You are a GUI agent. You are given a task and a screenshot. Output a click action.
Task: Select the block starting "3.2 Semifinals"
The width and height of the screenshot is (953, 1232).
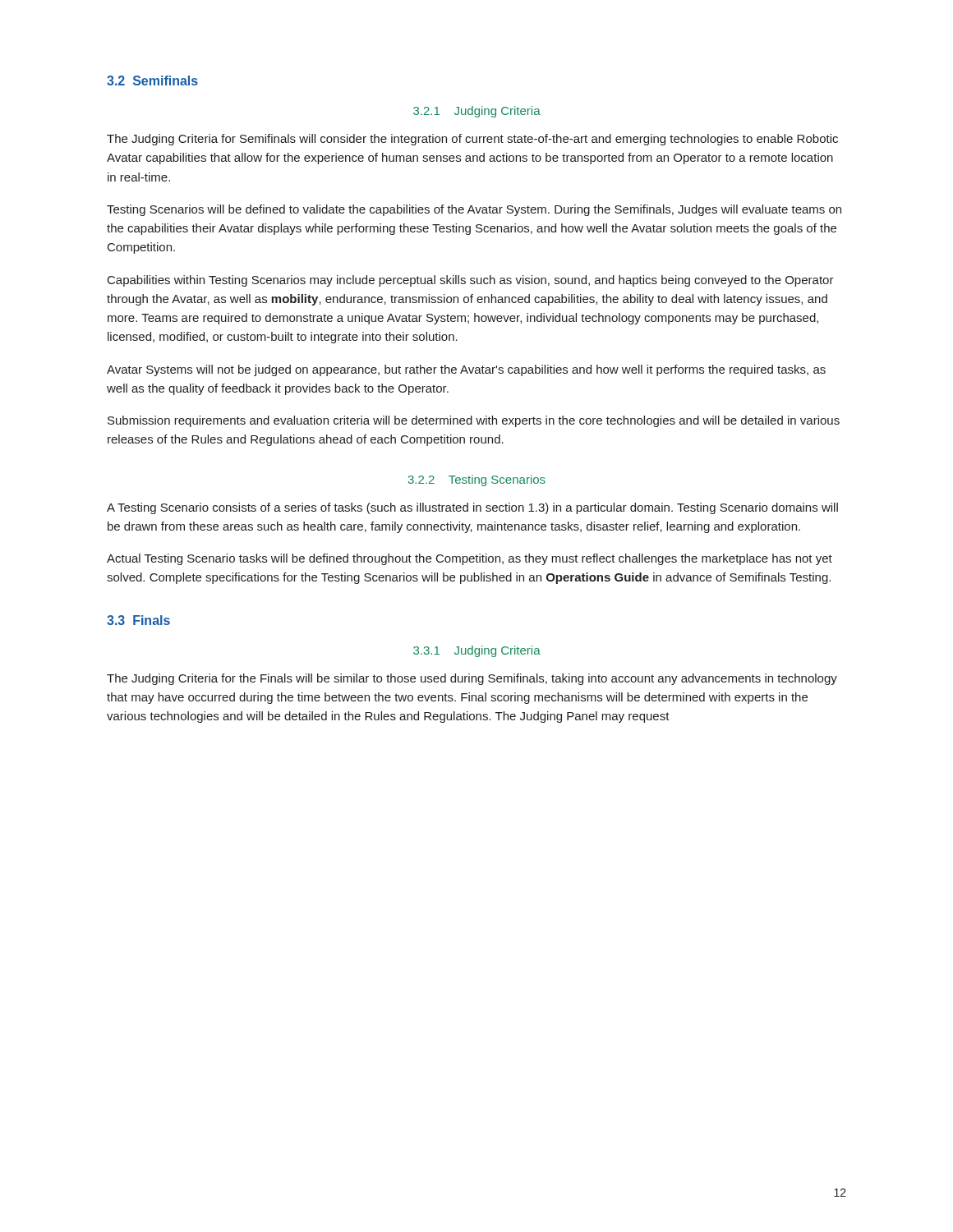[x=152, y=81]
